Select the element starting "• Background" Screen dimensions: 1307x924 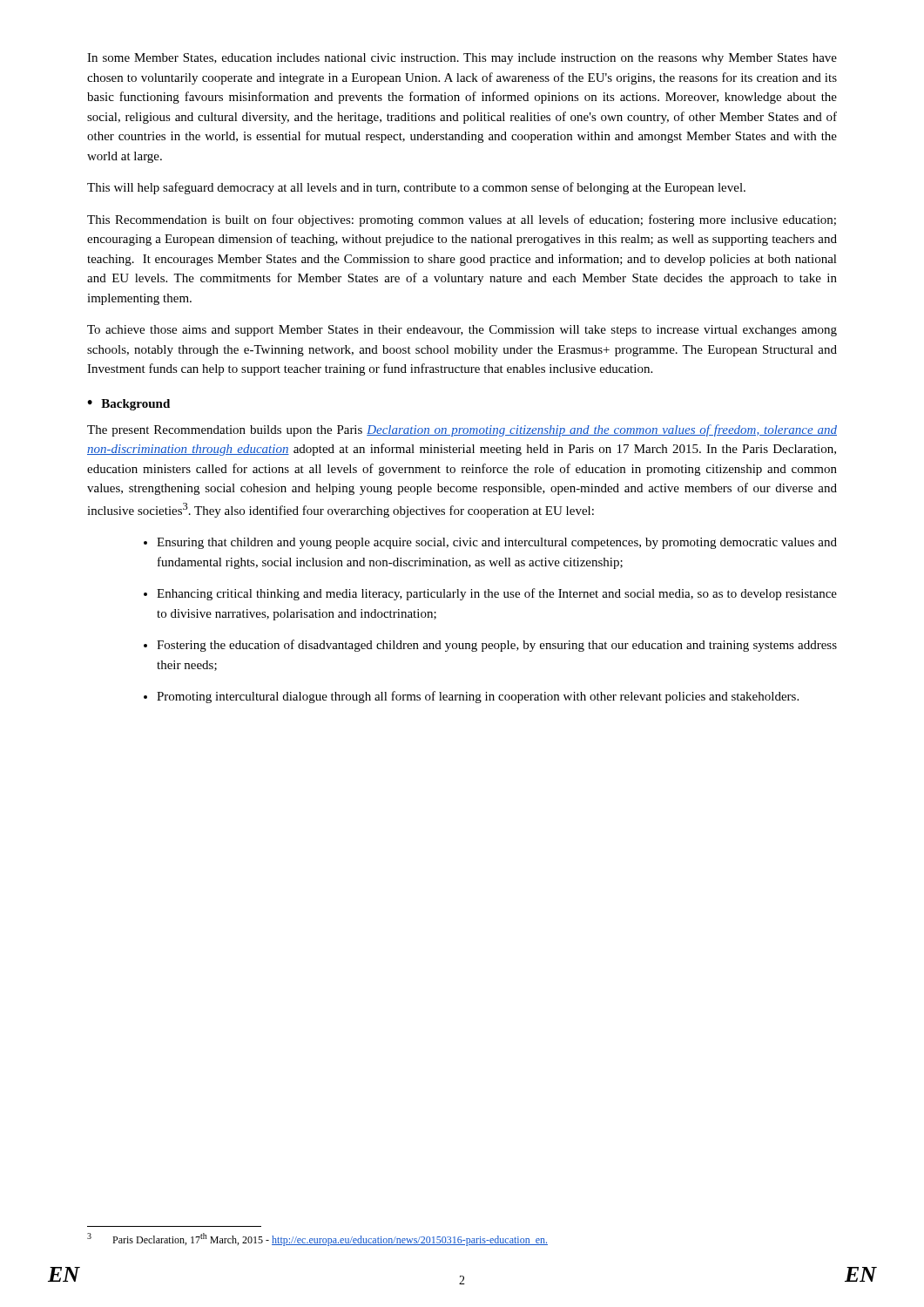[129, 403]
